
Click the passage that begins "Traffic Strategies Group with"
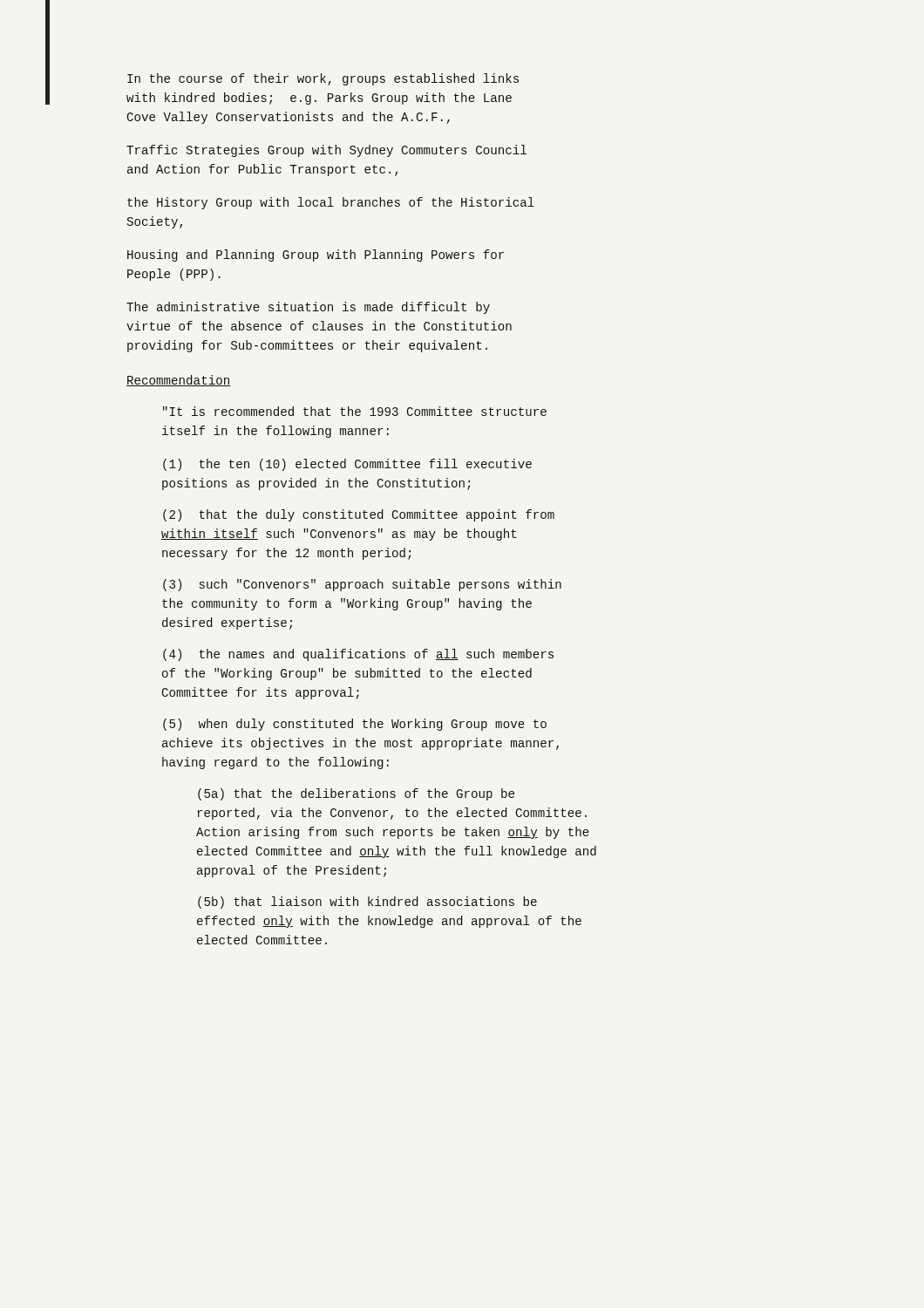327,160
